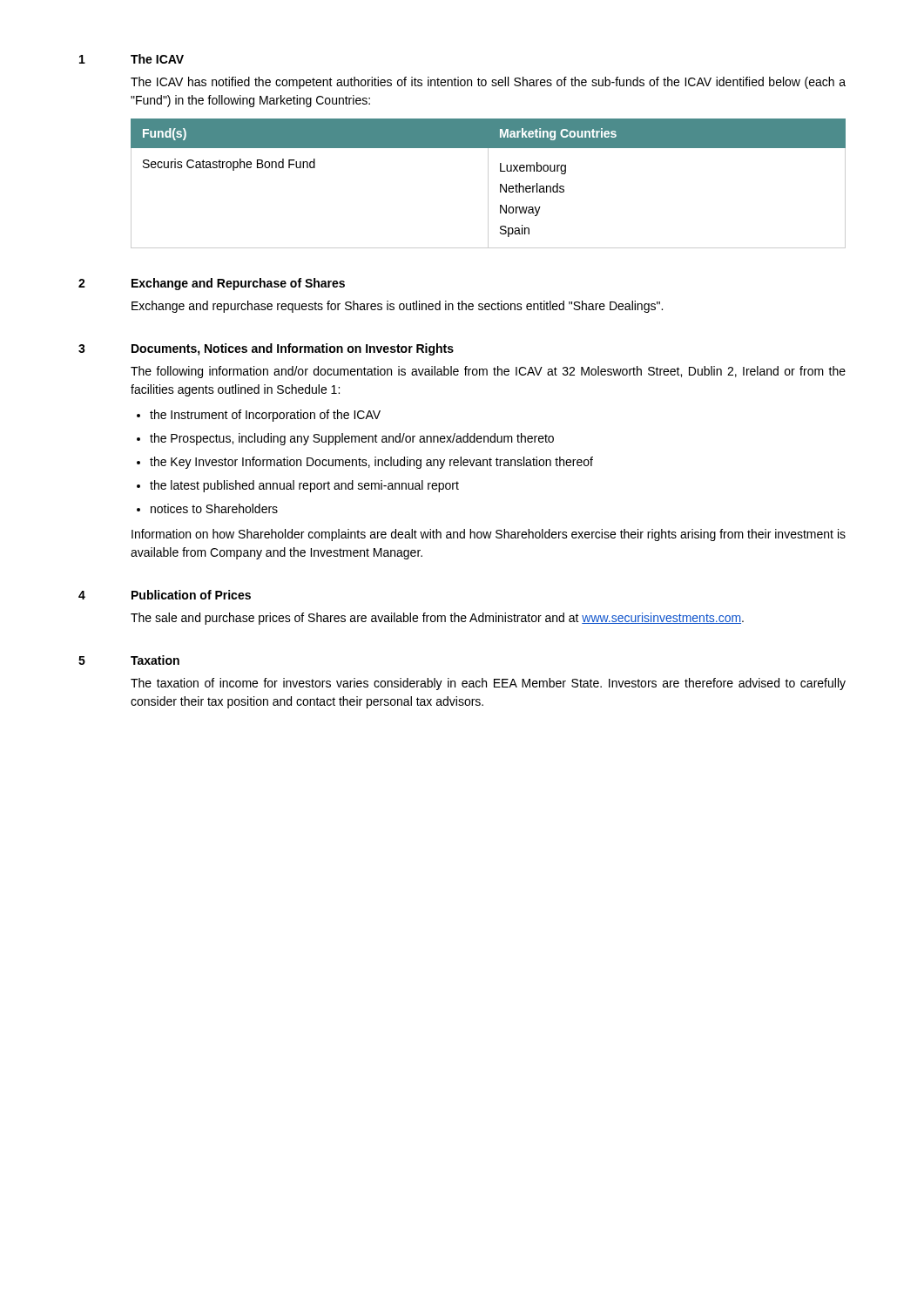Screen dimensions: 1307x924
Task: Point to the block starting "the Key Investor Information Documents, including any"
Action: 371,462
